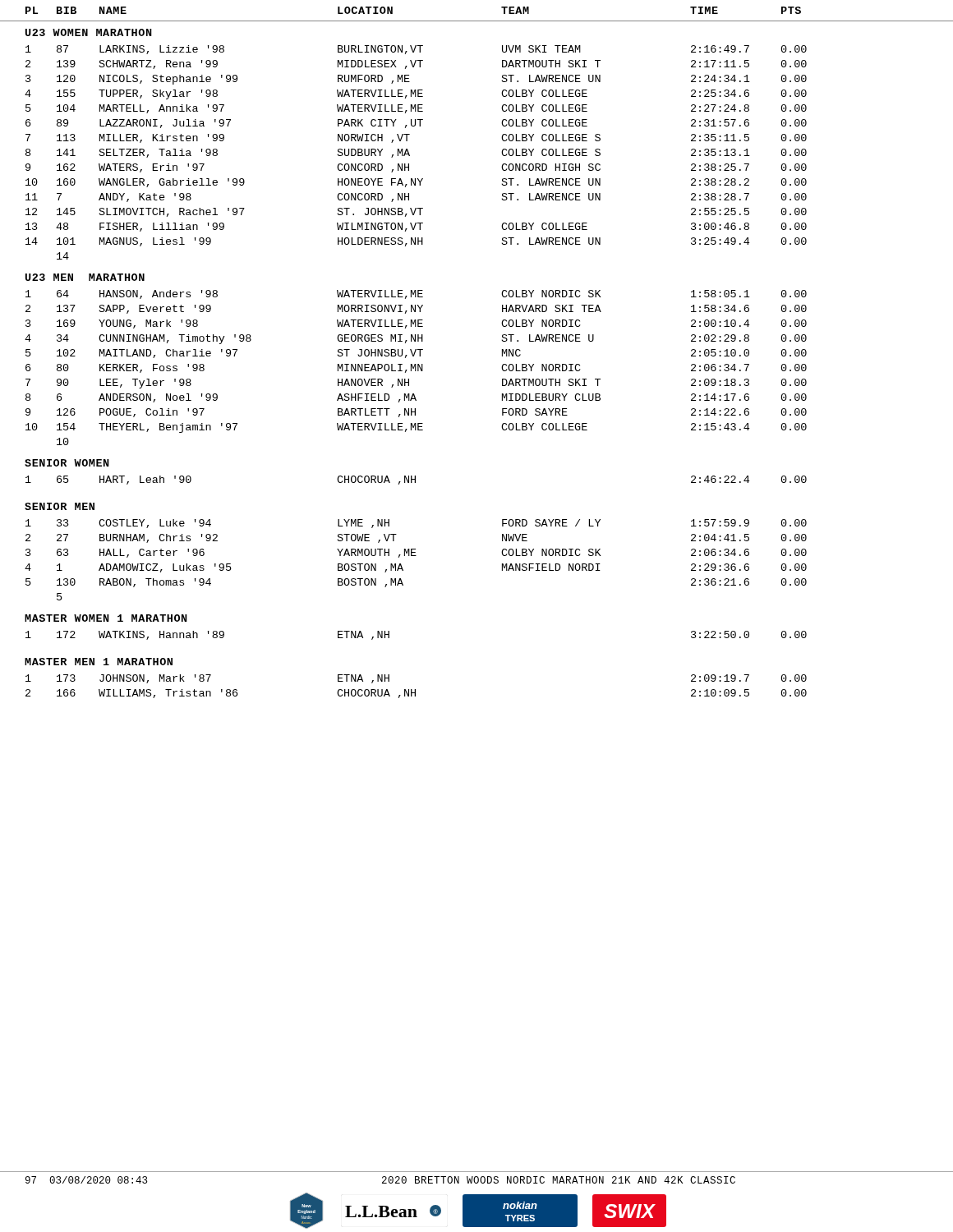Click on the text starting "MASTER WOMEN 1"
This screenshot has width=953, height=1232.
tap(106, 619)
